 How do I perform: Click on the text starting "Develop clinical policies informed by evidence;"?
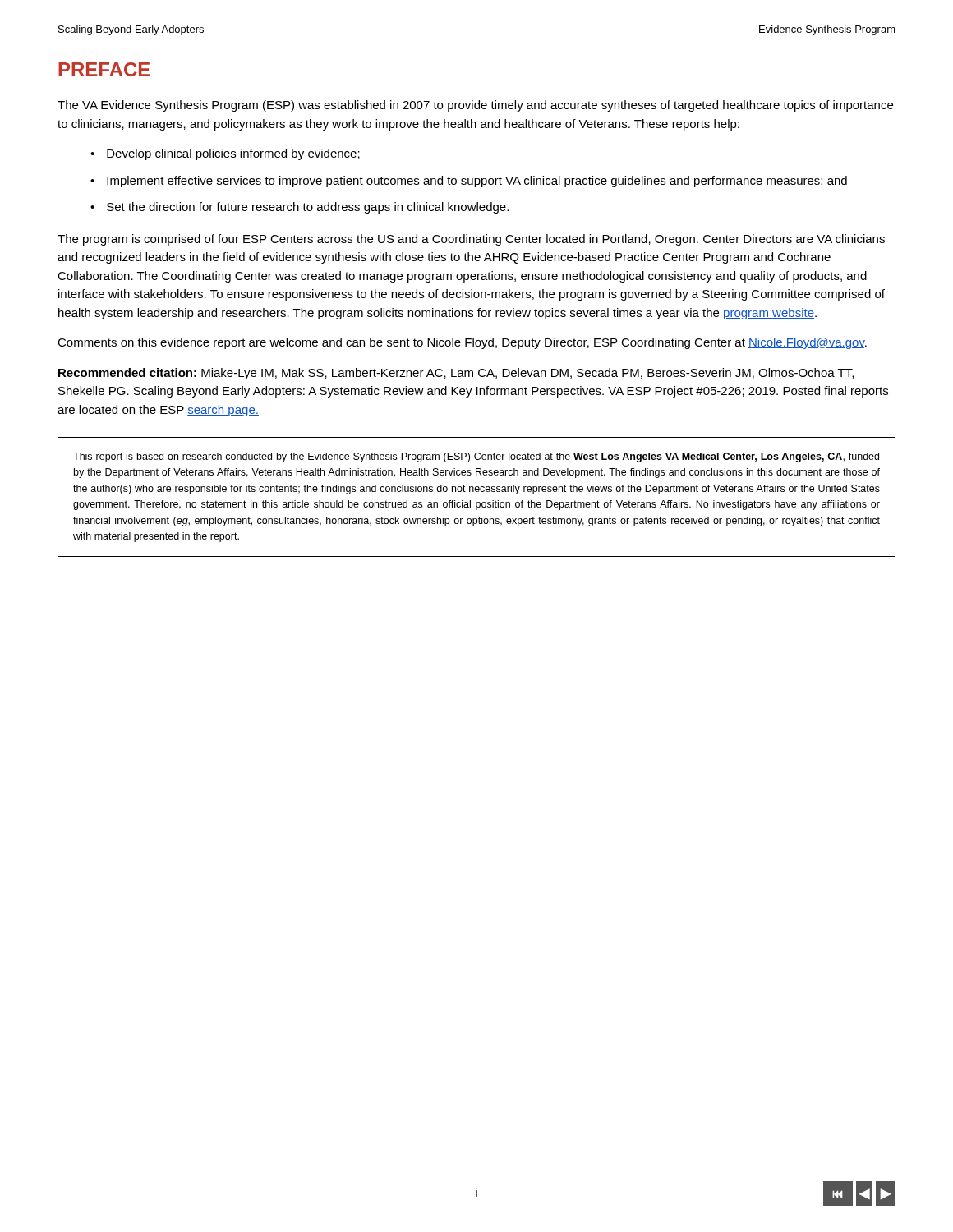click(233, 154)
